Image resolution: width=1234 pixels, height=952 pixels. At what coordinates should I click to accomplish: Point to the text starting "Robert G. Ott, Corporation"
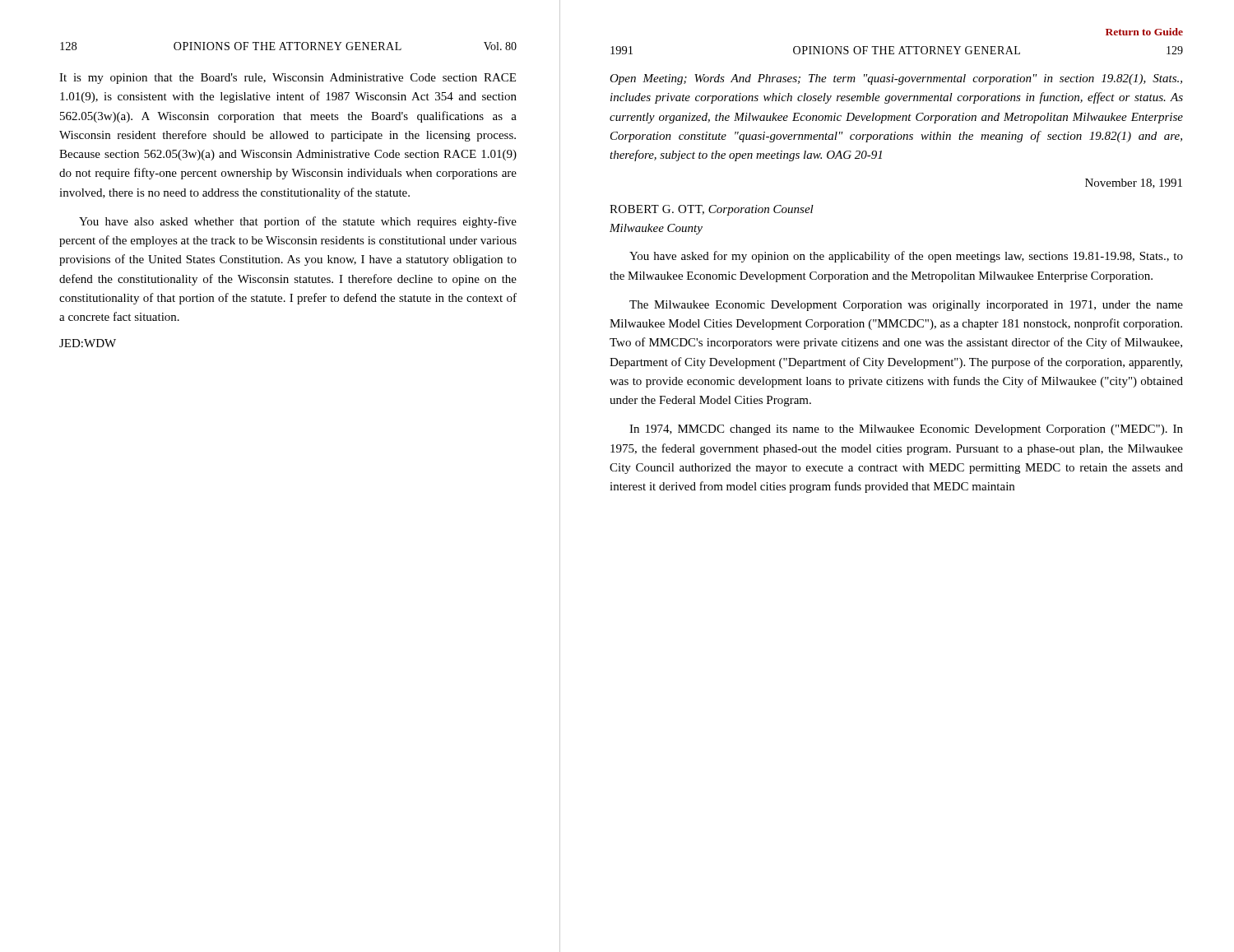(712, 218)
